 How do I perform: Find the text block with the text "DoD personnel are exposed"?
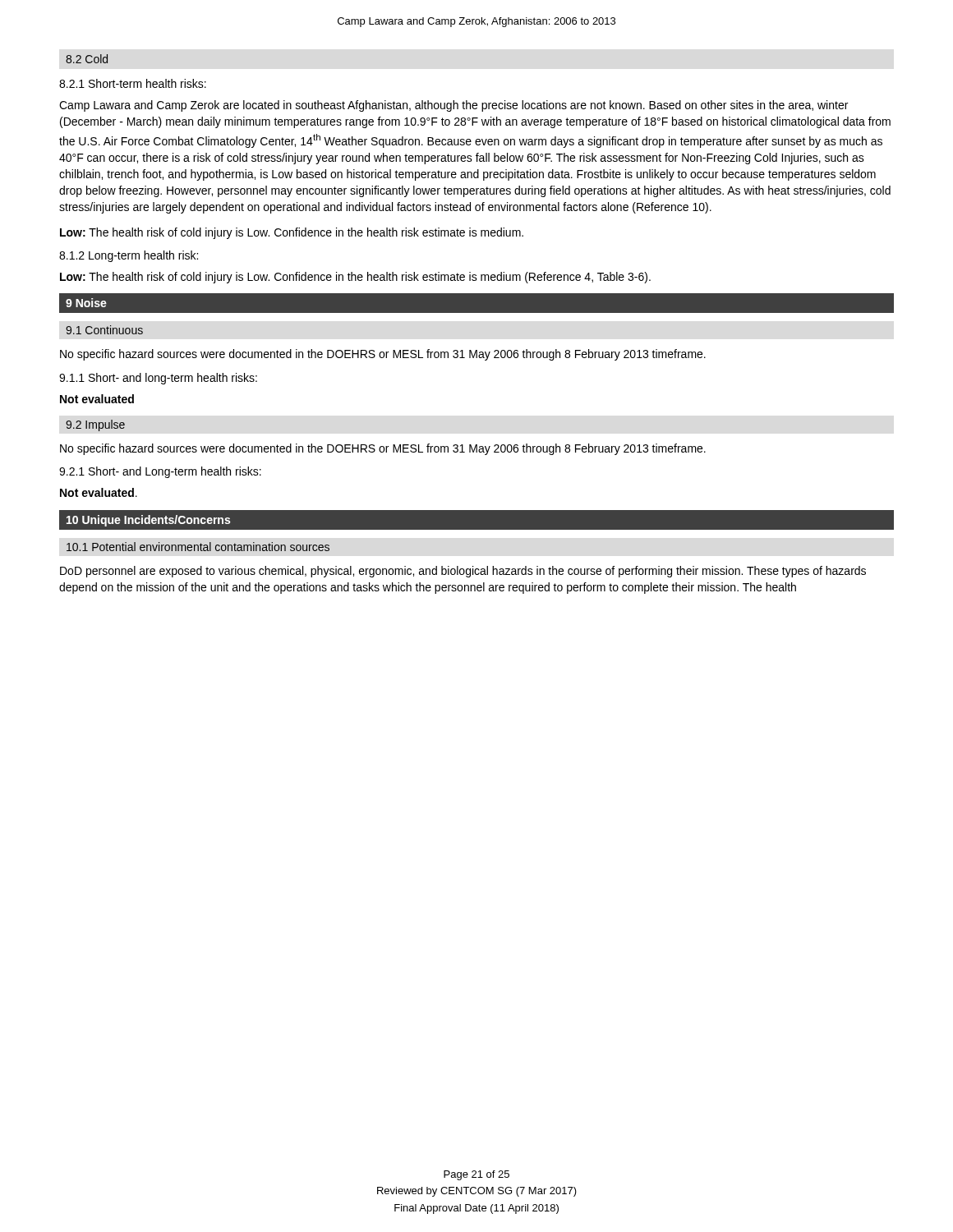[x=463, y=579]
